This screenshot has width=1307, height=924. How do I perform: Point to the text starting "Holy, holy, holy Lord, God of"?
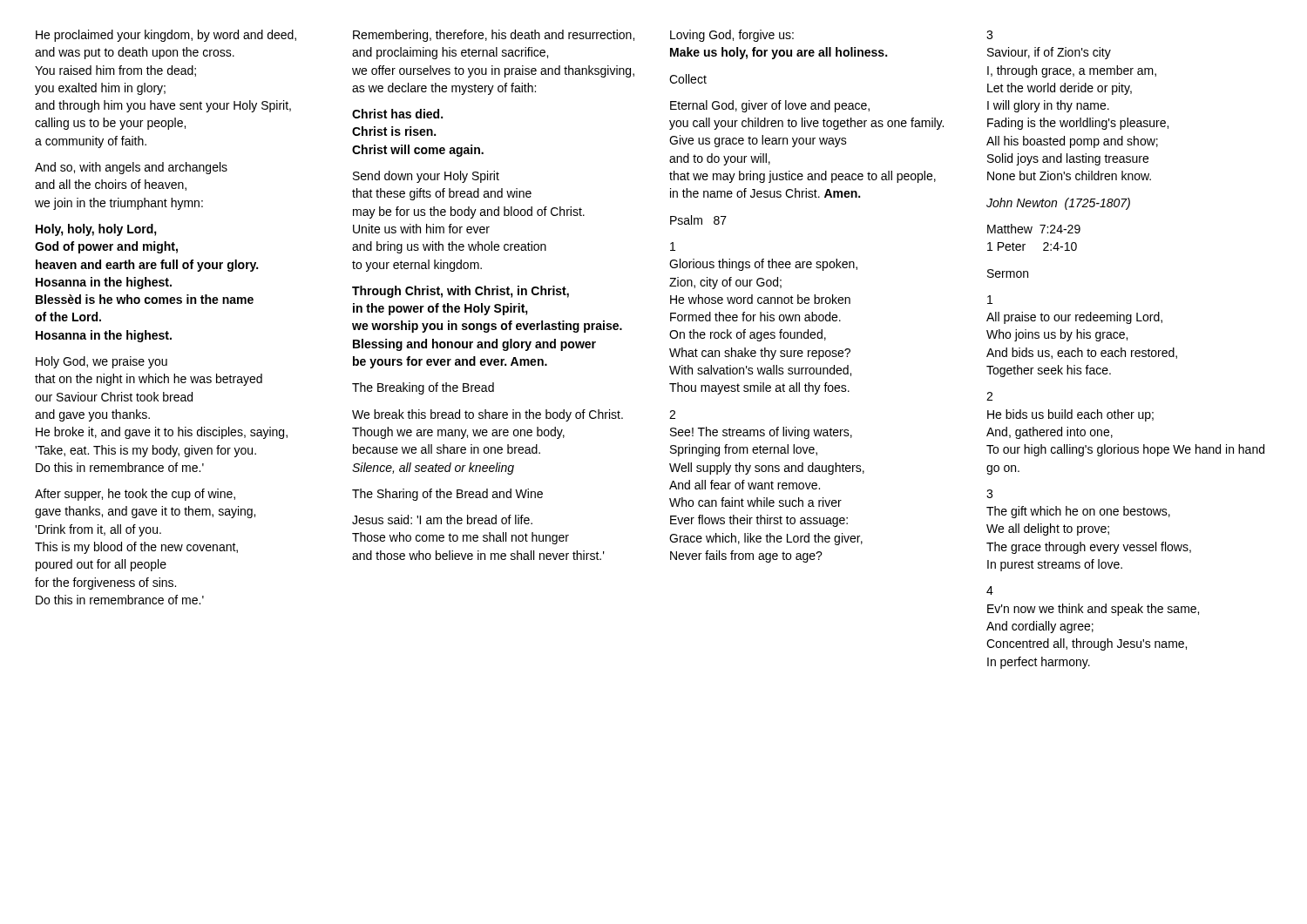pyautogui.click(x=147, y=282)
